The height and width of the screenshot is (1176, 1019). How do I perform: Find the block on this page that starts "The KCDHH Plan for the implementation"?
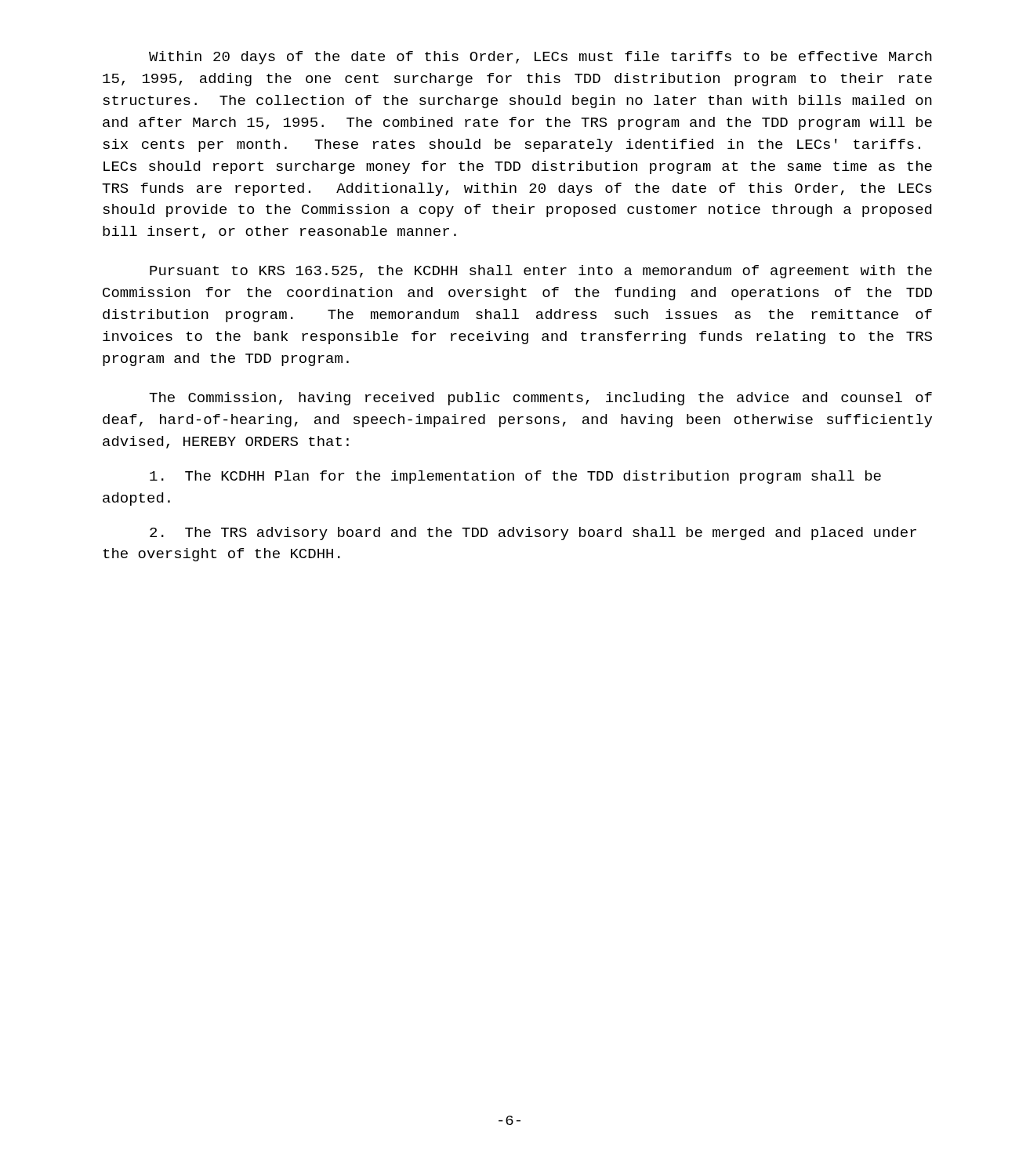click(492, 487)
